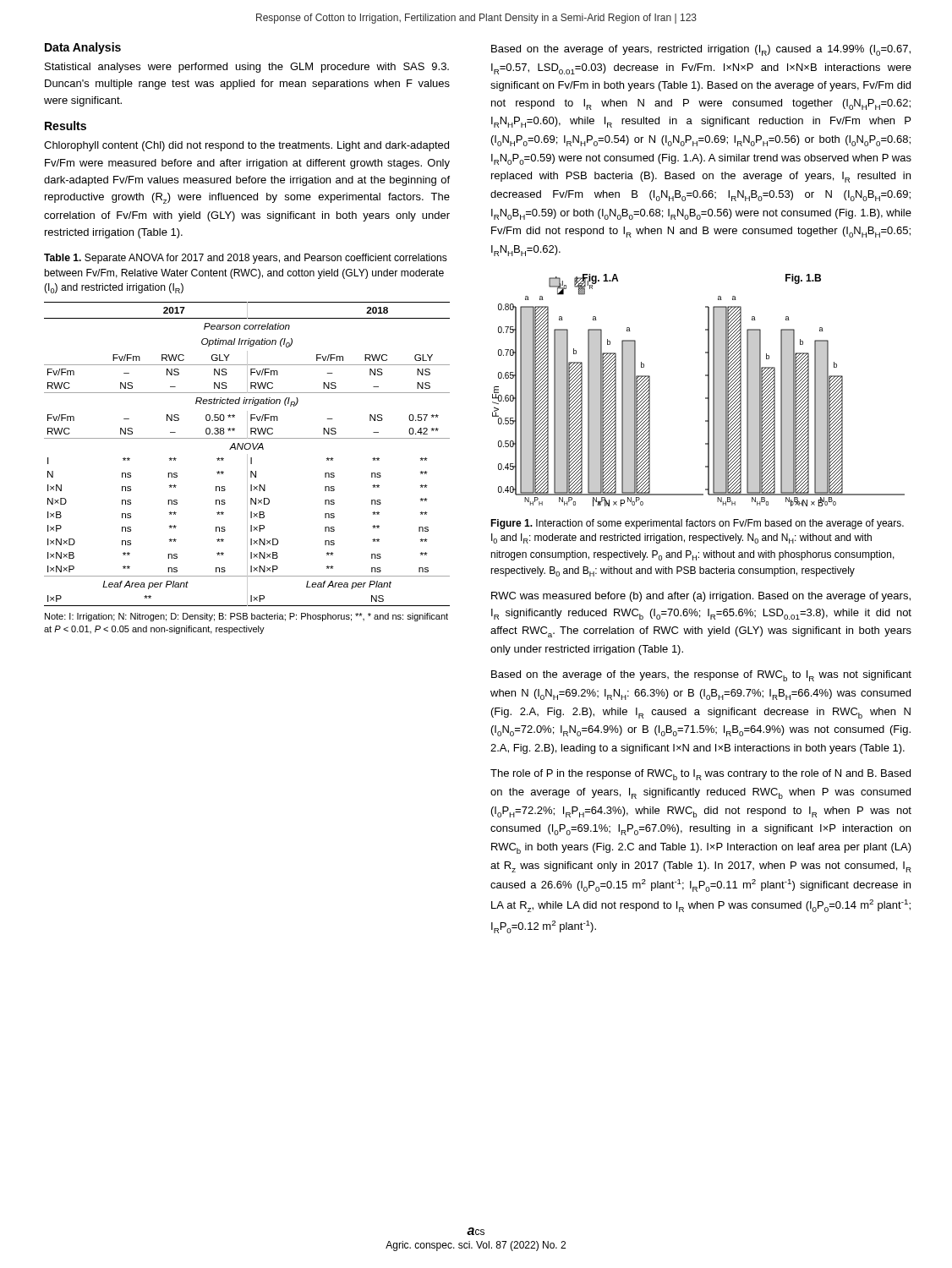952x1268 pixels.
Task: Locate the caption that opens with "Figure 1. Interaction of"
Action: click(x=697, y=548)
